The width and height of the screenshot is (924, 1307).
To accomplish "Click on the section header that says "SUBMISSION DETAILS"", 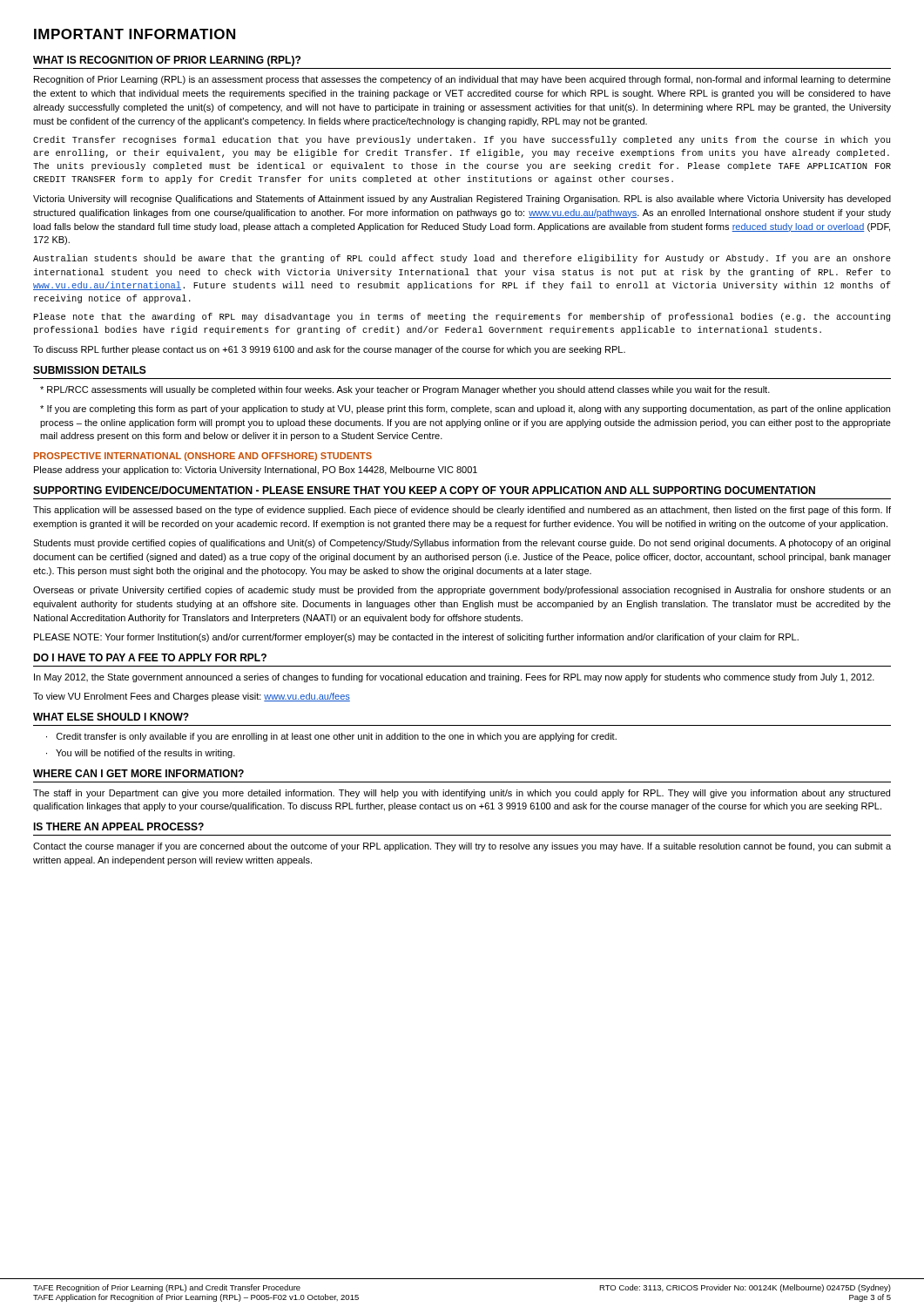I will point(90,370).
